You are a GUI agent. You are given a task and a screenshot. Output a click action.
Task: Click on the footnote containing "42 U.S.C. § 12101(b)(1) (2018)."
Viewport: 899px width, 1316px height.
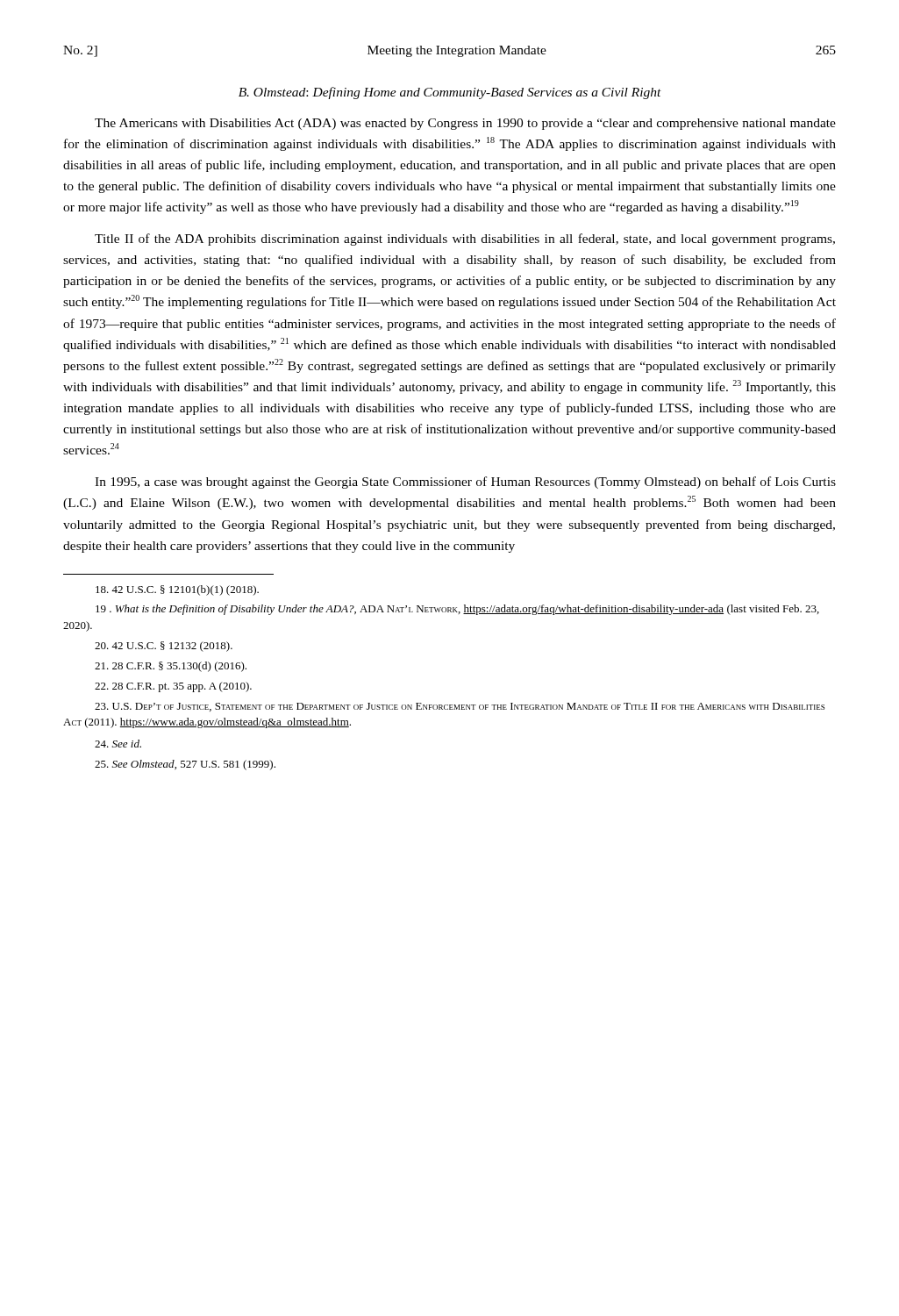click(177, 589)
